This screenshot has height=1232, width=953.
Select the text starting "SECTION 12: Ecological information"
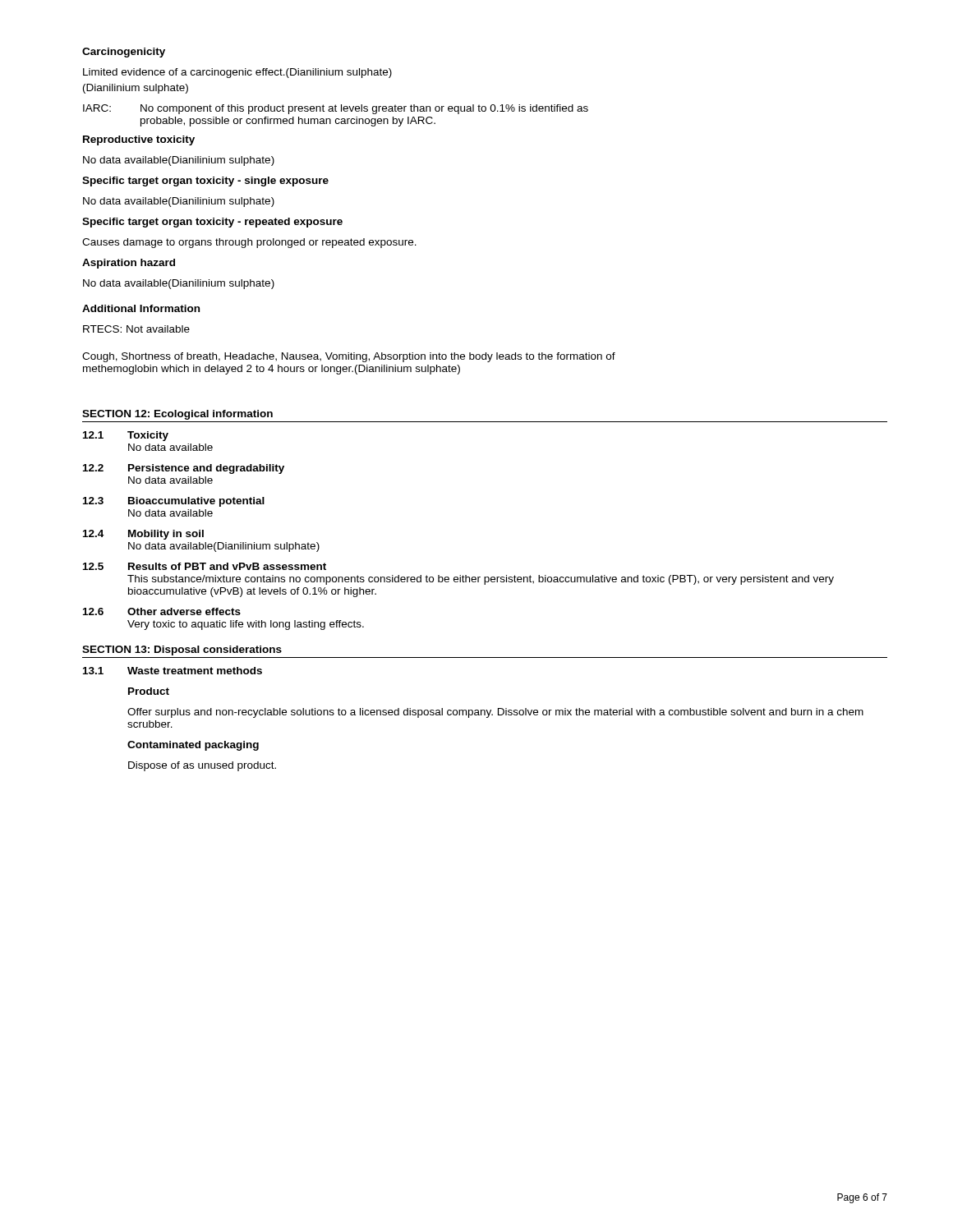(178, 414)
